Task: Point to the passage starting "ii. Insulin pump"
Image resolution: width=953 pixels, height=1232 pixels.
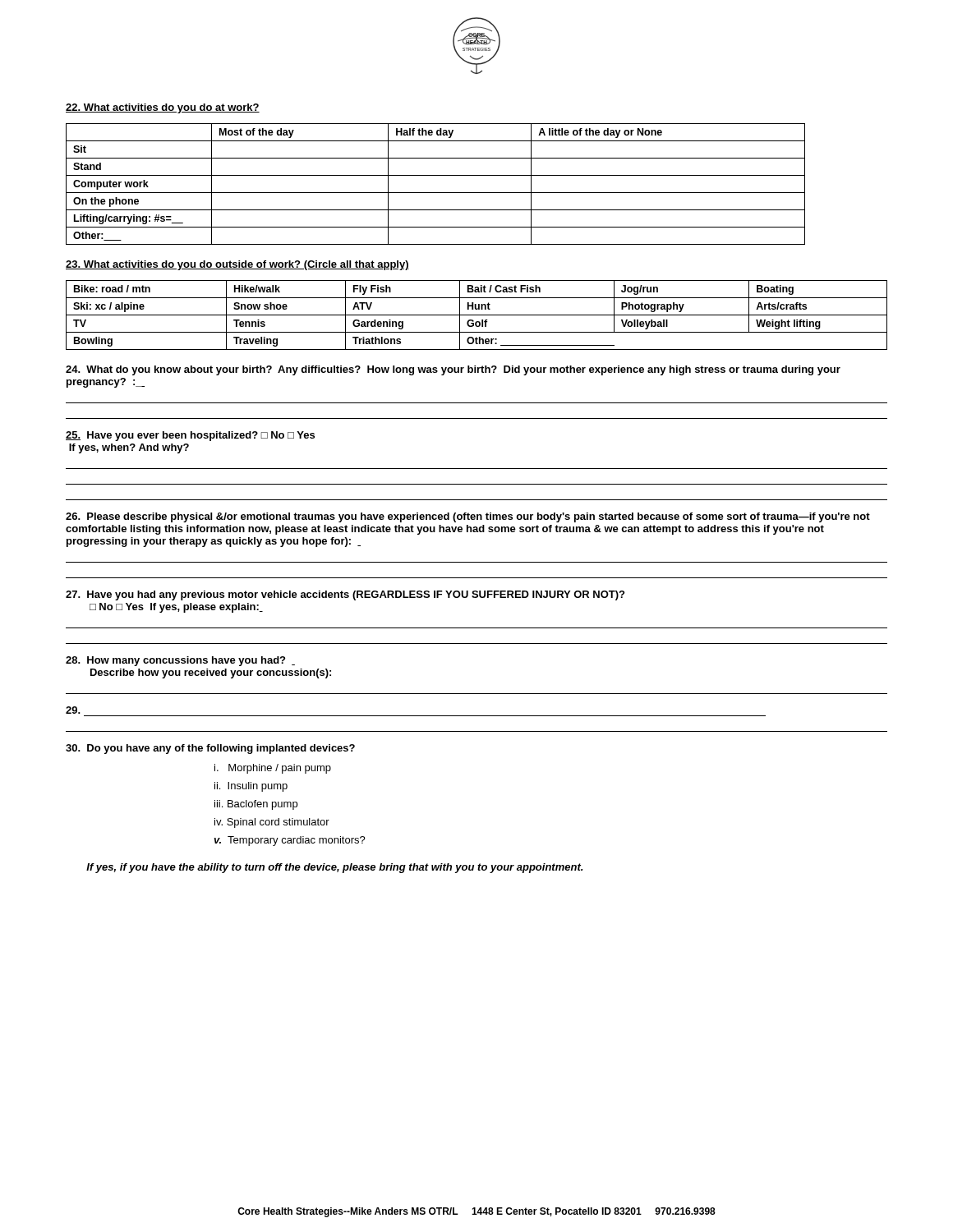Action: (251, 786)
